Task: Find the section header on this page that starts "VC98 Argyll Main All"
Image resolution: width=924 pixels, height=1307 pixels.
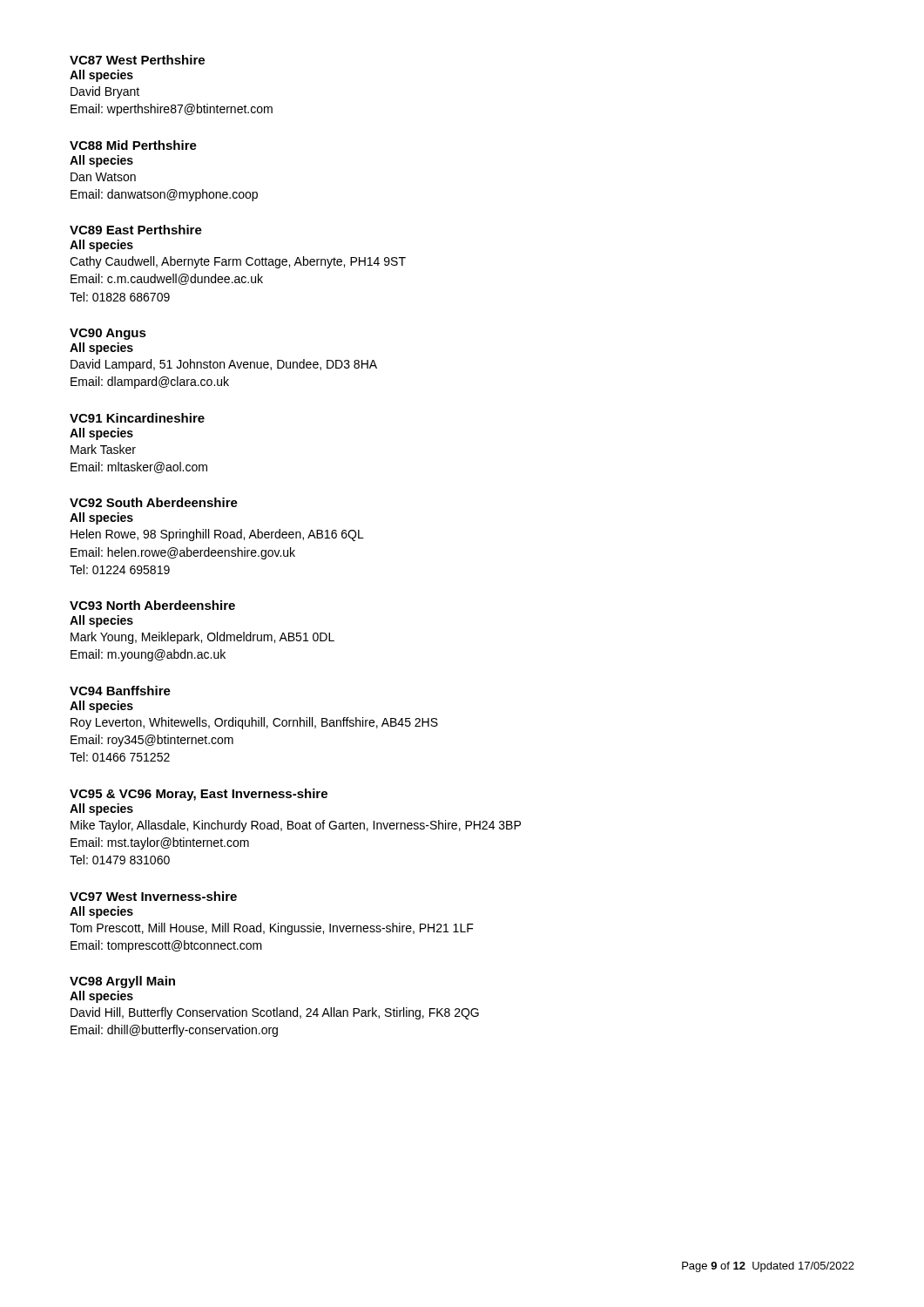Action: [462, 1006]
